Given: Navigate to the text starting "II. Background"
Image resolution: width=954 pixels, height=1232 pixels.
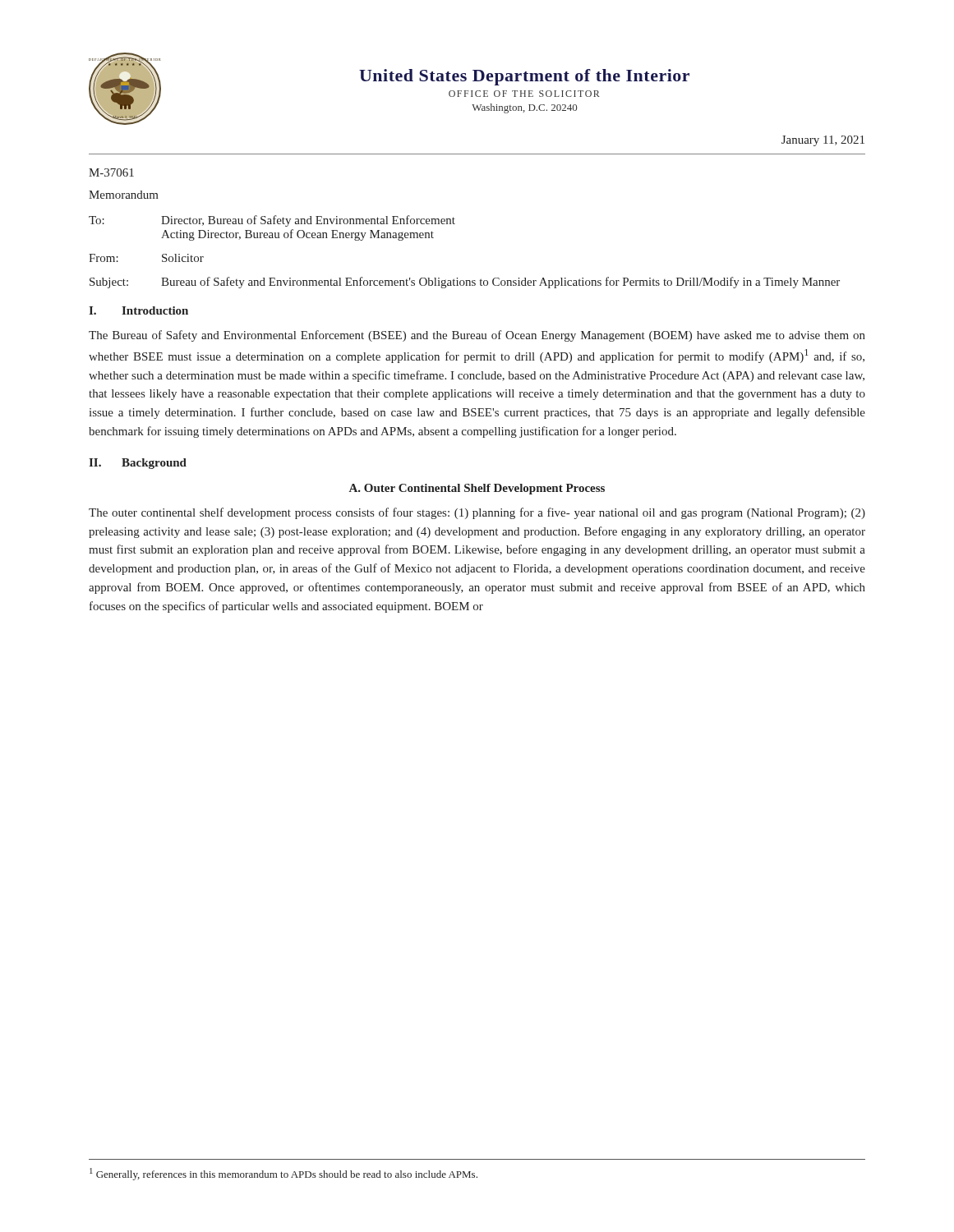Looking at the screenshot, I should click(138, 464).
